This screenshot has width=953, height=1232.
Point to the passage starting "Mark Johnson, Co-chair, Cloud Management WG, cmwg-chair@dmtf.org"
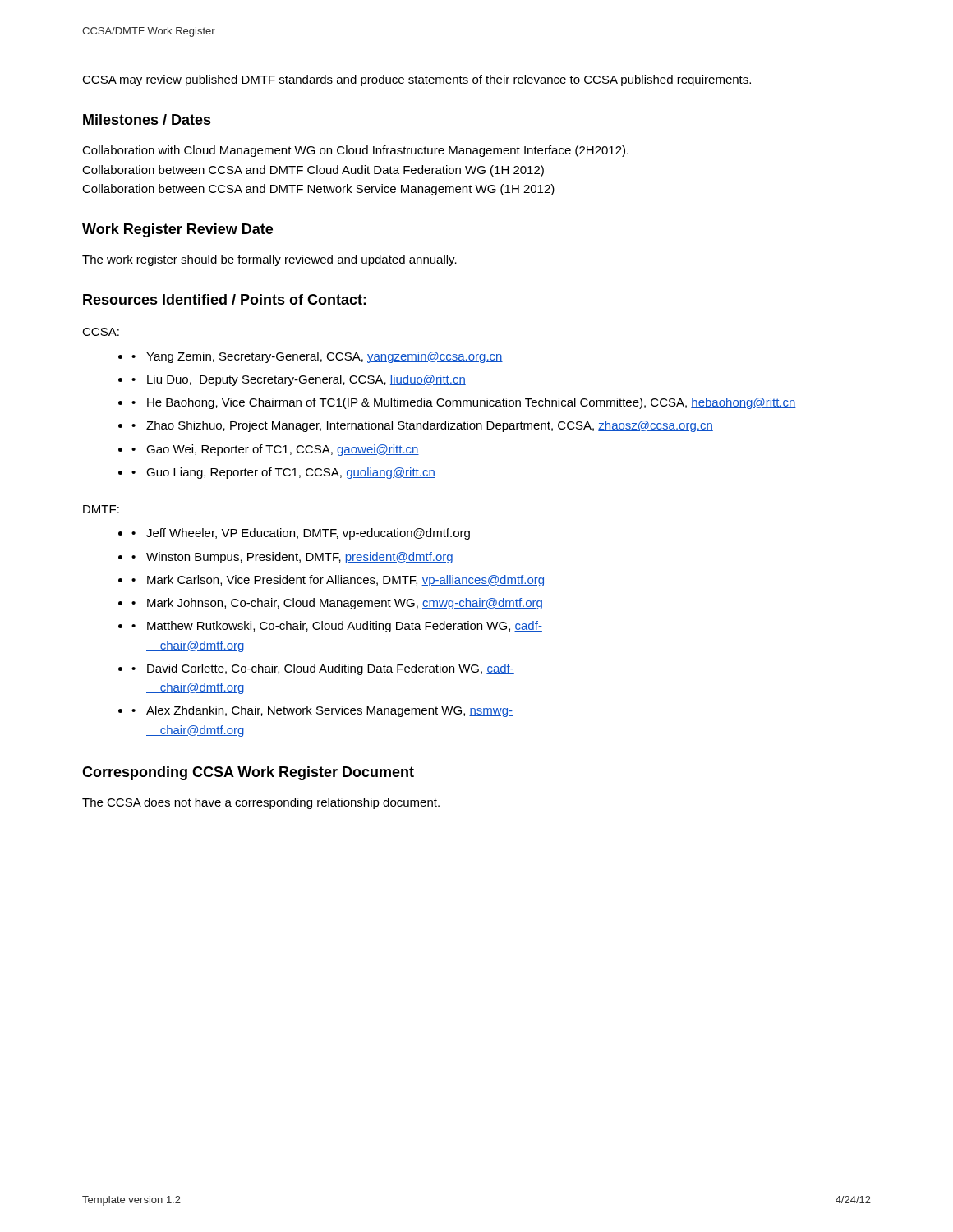point(345,602)
